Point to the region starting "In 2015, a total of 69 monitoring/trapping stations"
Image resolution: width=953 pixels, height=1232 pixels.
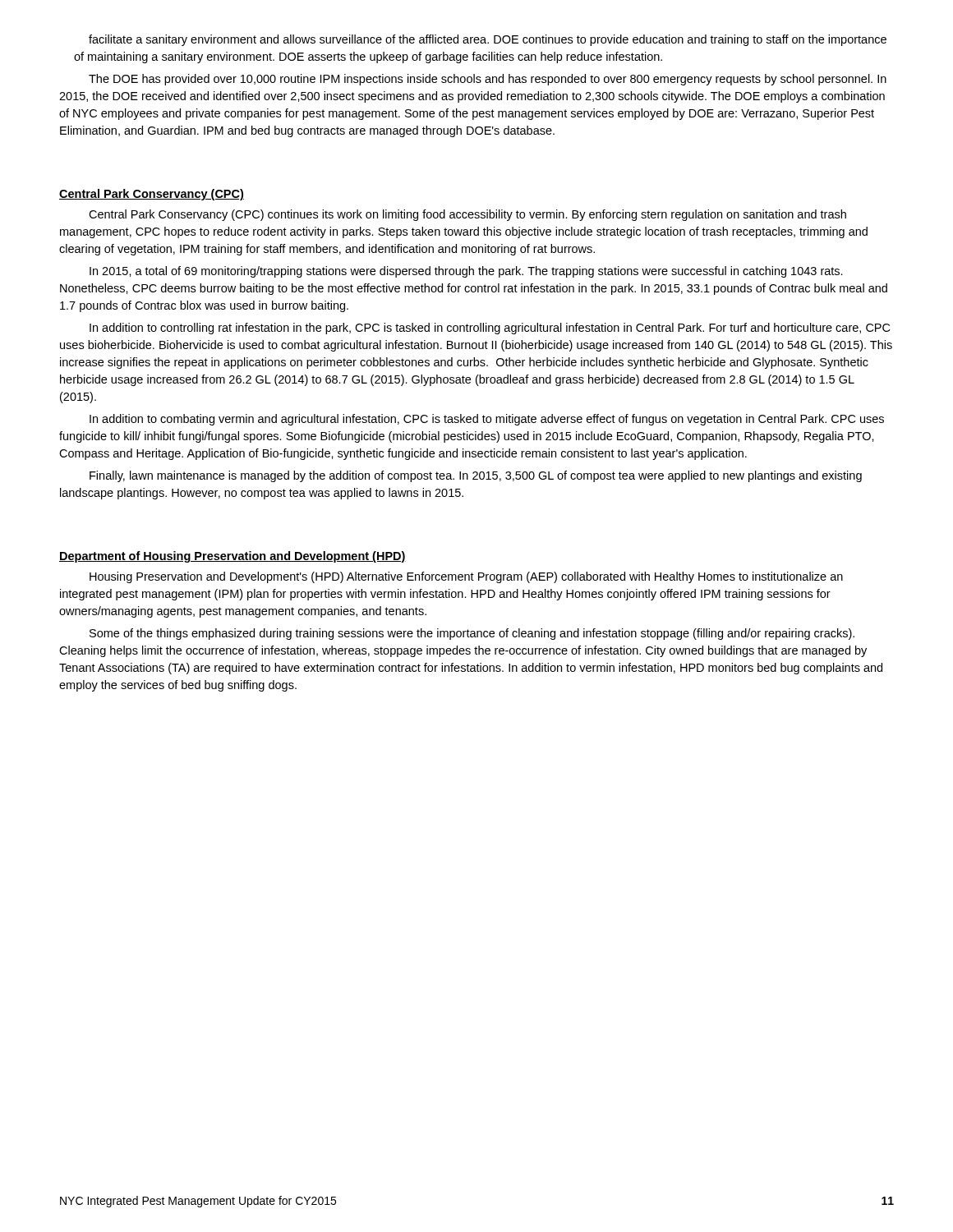[x=476, y=289]
